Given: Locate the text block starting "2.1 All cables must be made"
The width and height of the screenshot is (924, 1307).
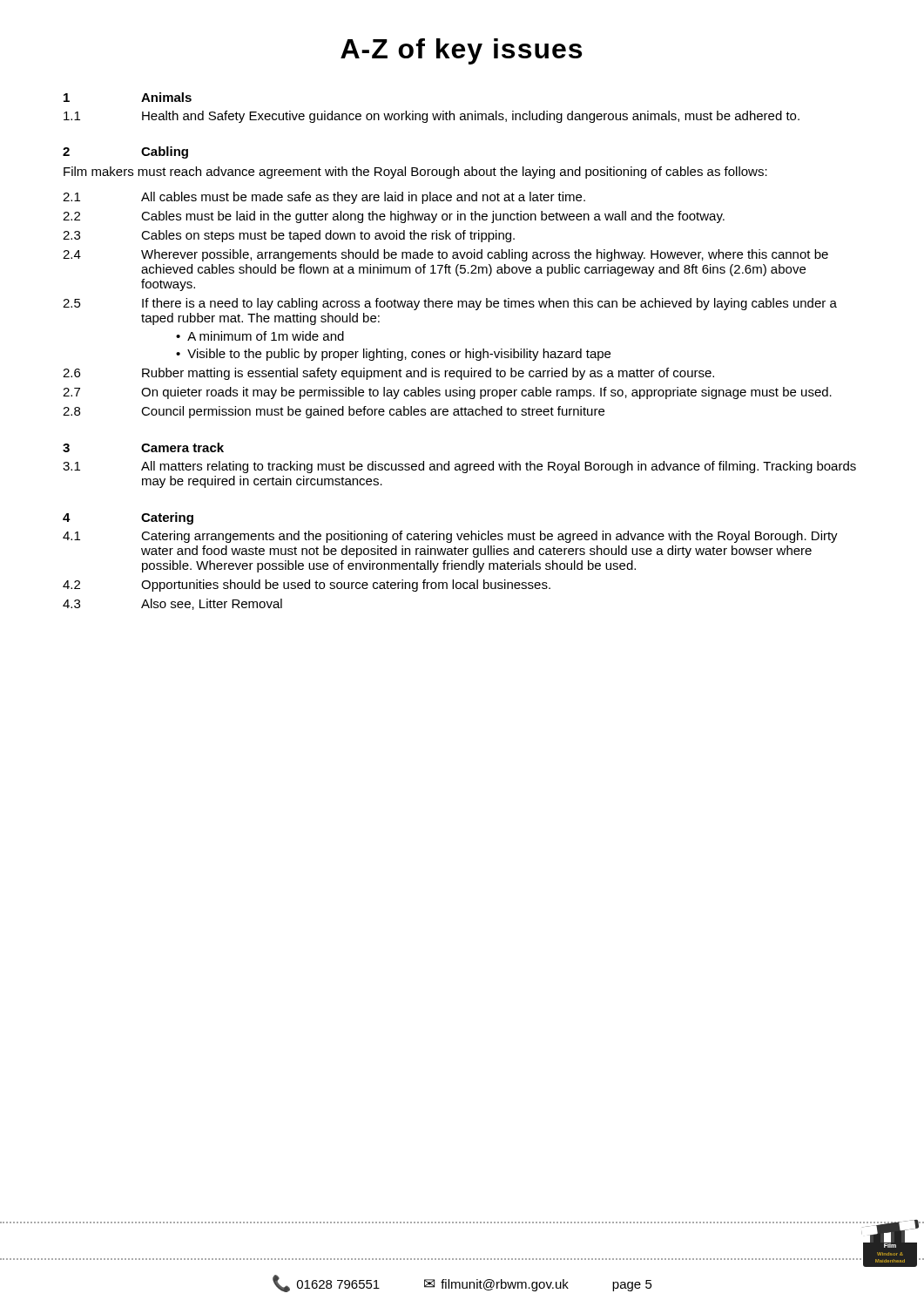Looking at the screenshot, I should [x=324, y=197].
